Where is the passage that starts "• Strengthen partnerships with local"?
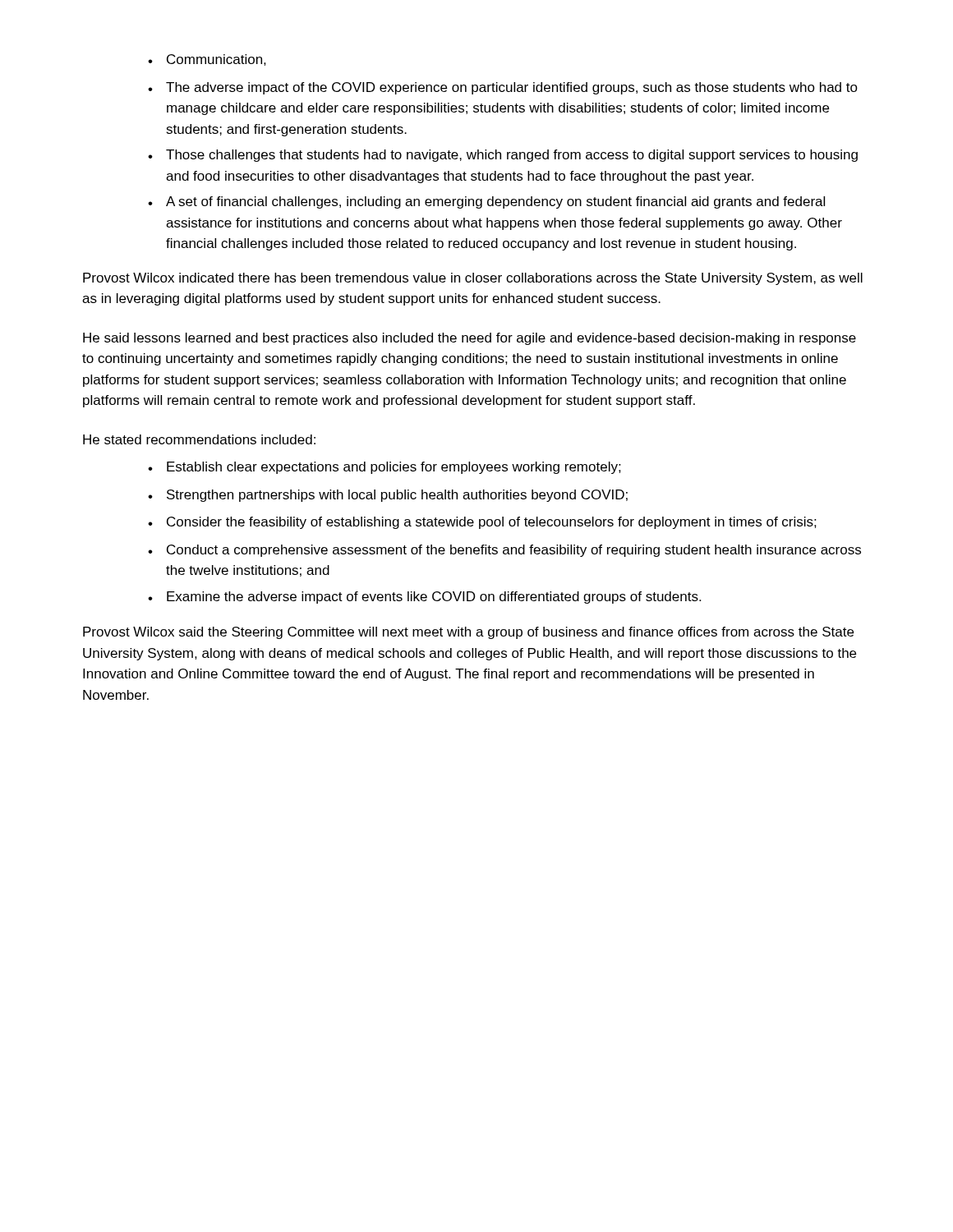 click(x=388, y=495)
